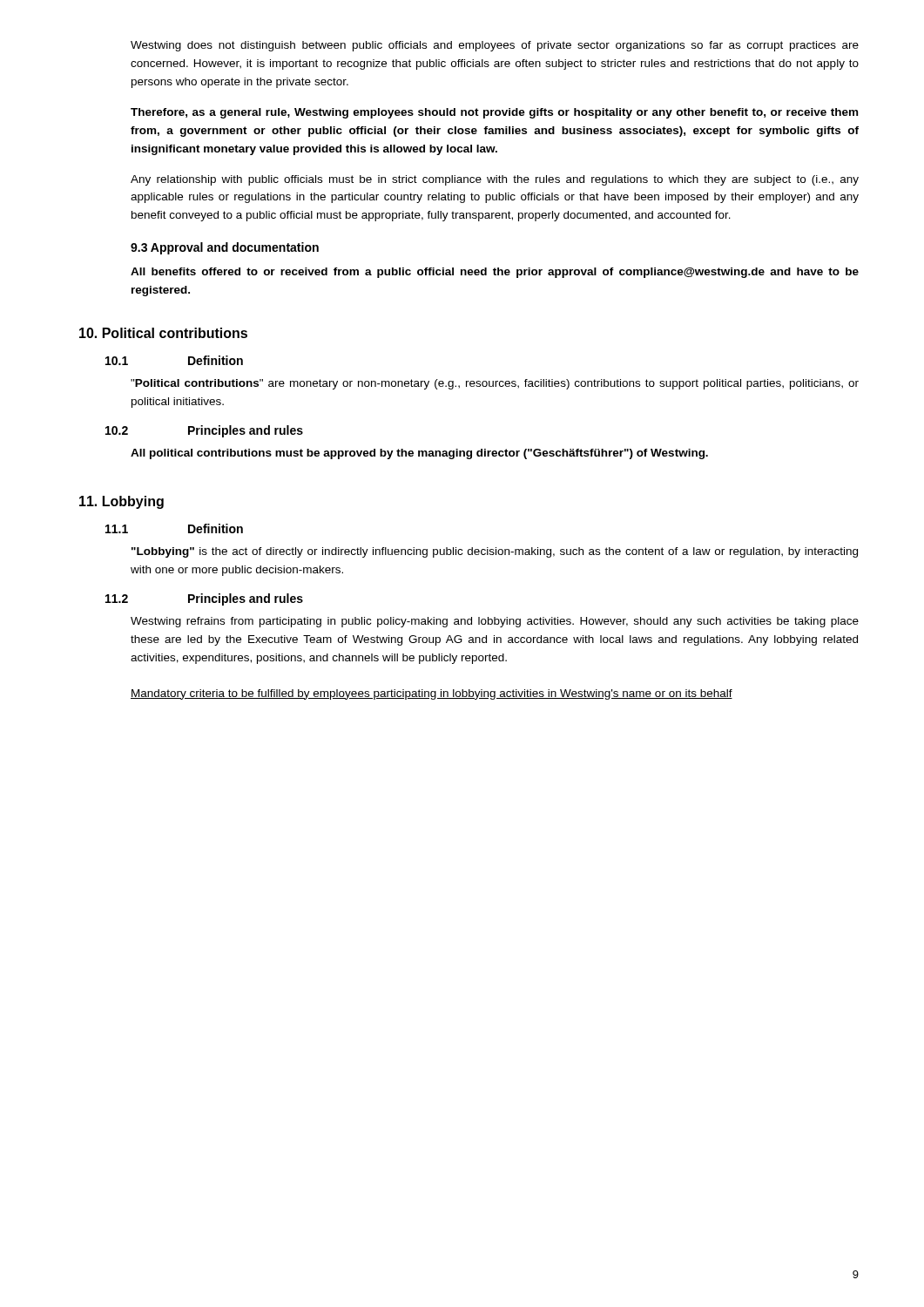
Task: Click on the region starting "11.2Principles and rules"
Action: (x=204, y=598)
